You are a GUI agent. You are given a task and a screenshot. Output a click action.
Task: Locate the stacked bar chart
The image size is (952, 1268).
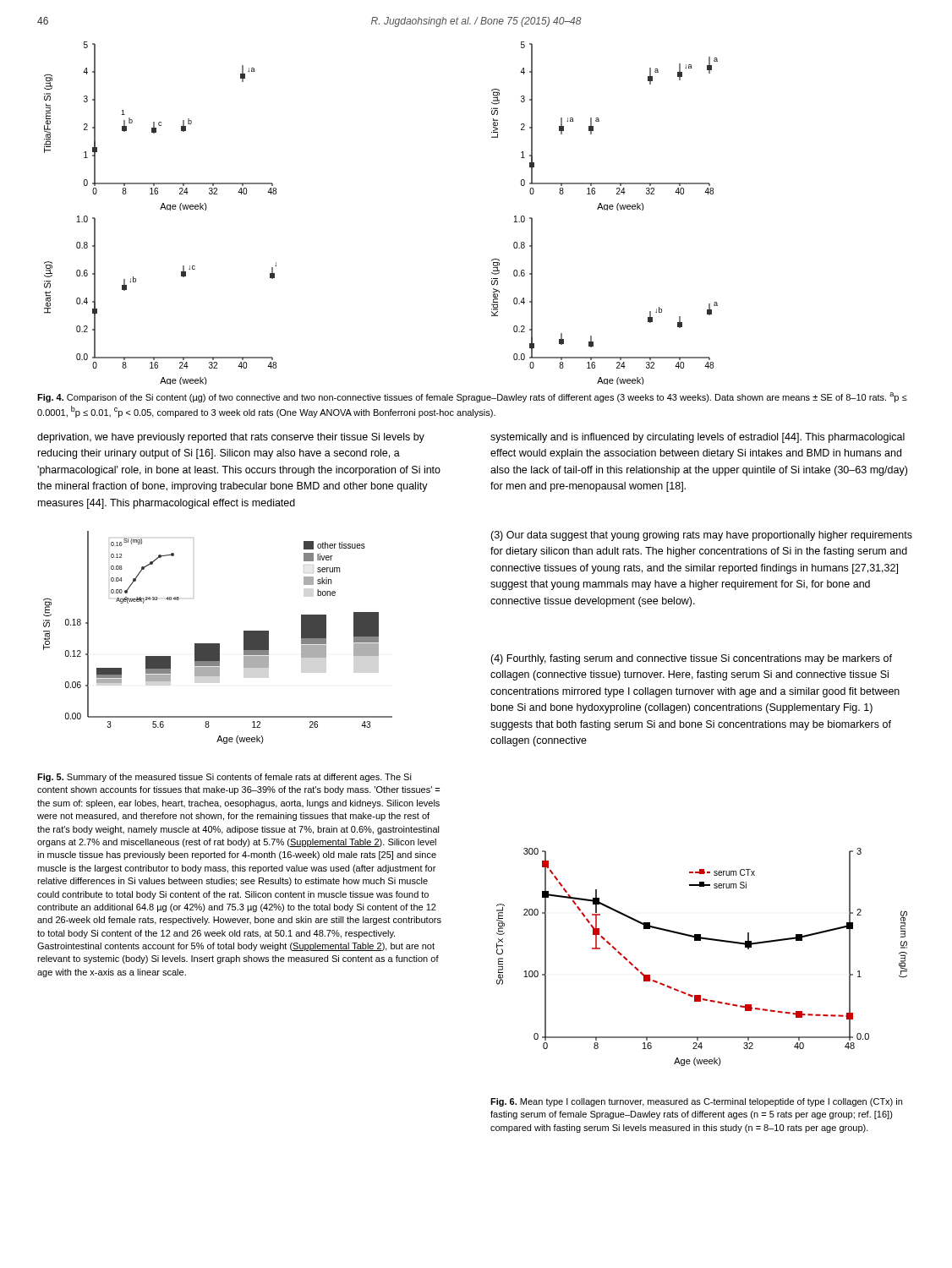pyautogui.click(x=240, y=645)
